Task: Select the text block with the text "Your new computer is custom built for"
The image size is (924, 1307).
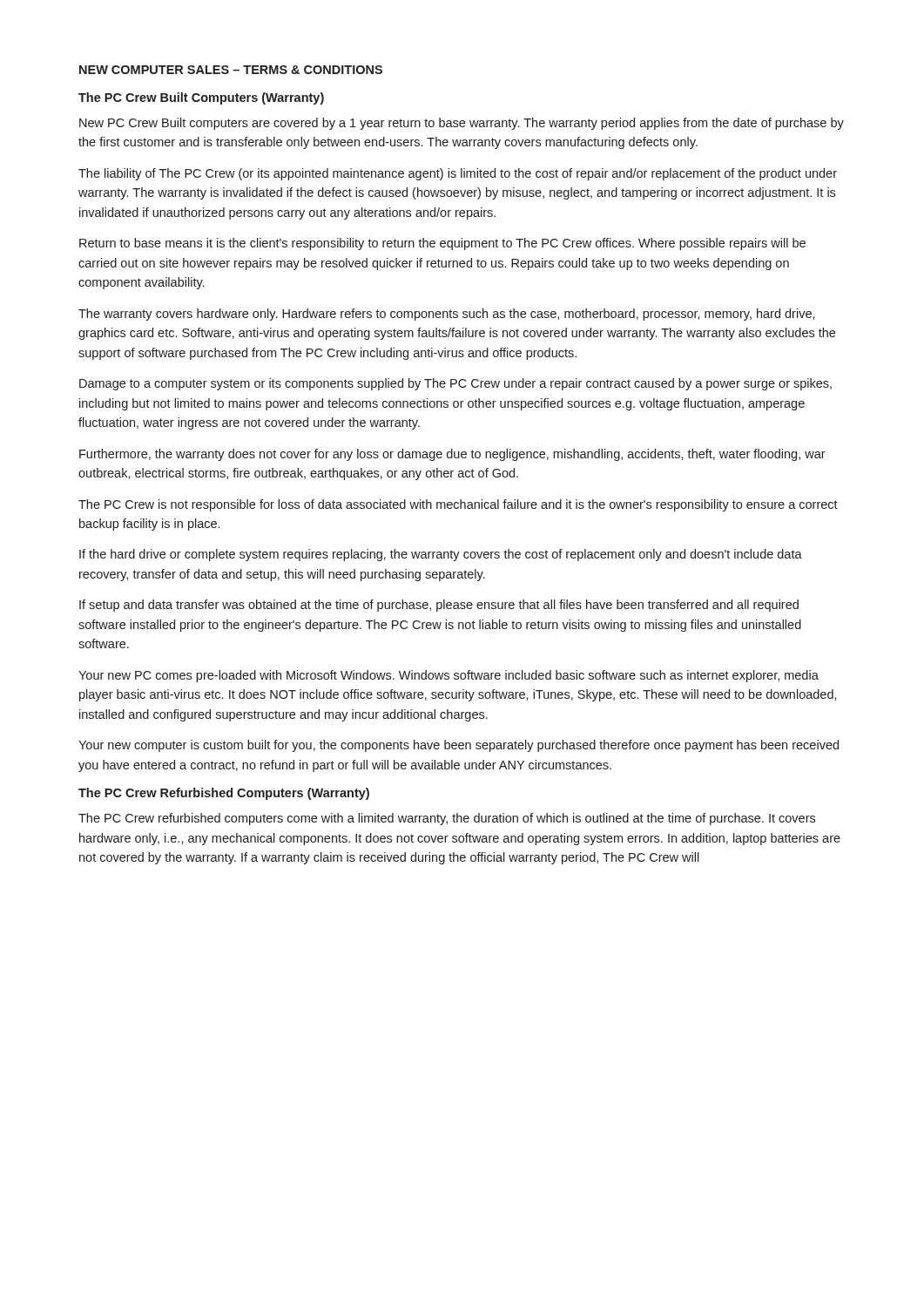Action: 459,755
